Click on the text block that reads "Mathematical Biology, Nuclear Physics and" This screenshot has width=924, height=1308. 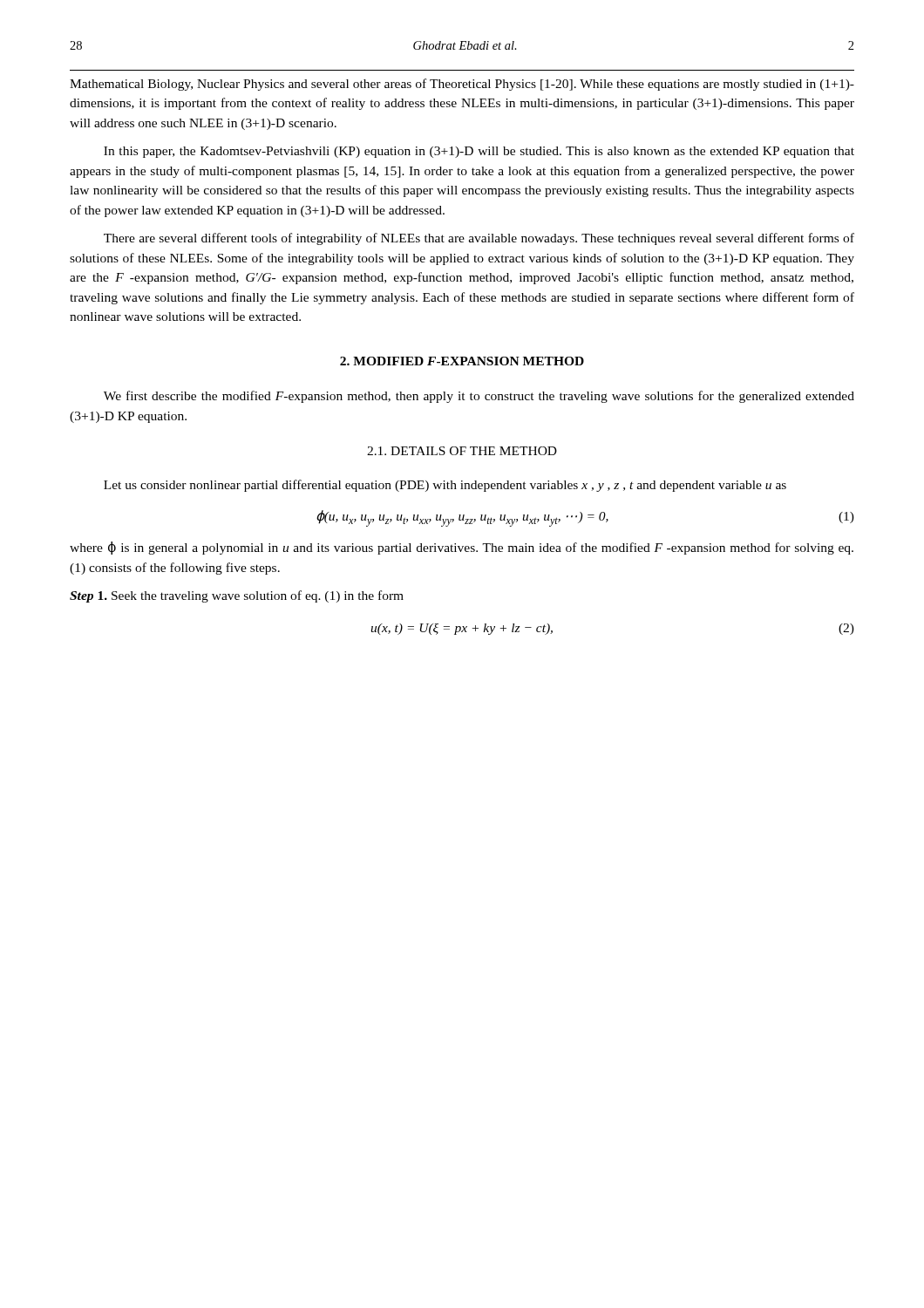pyautogui.click(x=462, y=200)
